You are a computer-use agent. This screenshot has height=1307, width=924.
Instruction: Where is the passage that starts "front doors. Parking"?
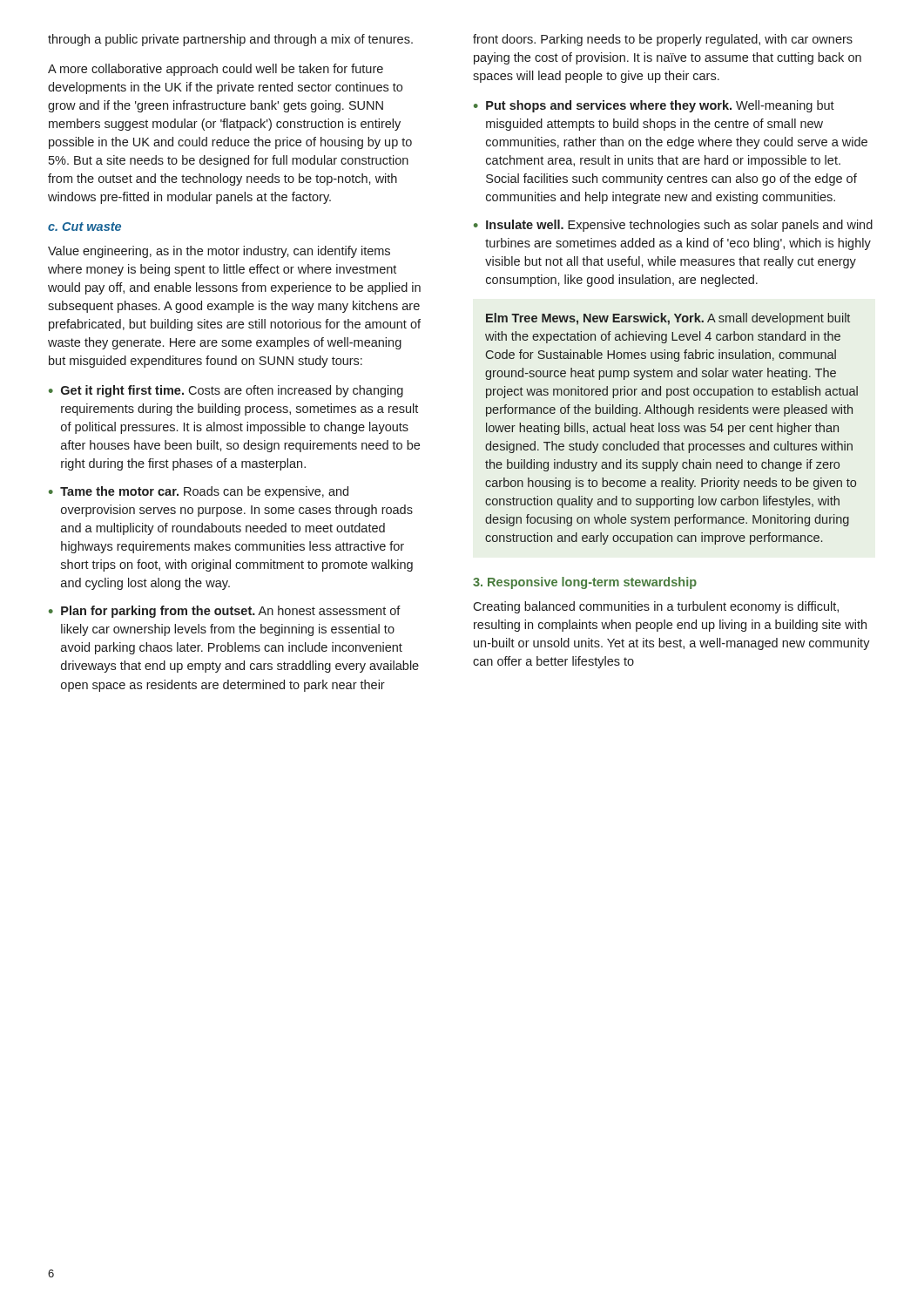point(674,58)
